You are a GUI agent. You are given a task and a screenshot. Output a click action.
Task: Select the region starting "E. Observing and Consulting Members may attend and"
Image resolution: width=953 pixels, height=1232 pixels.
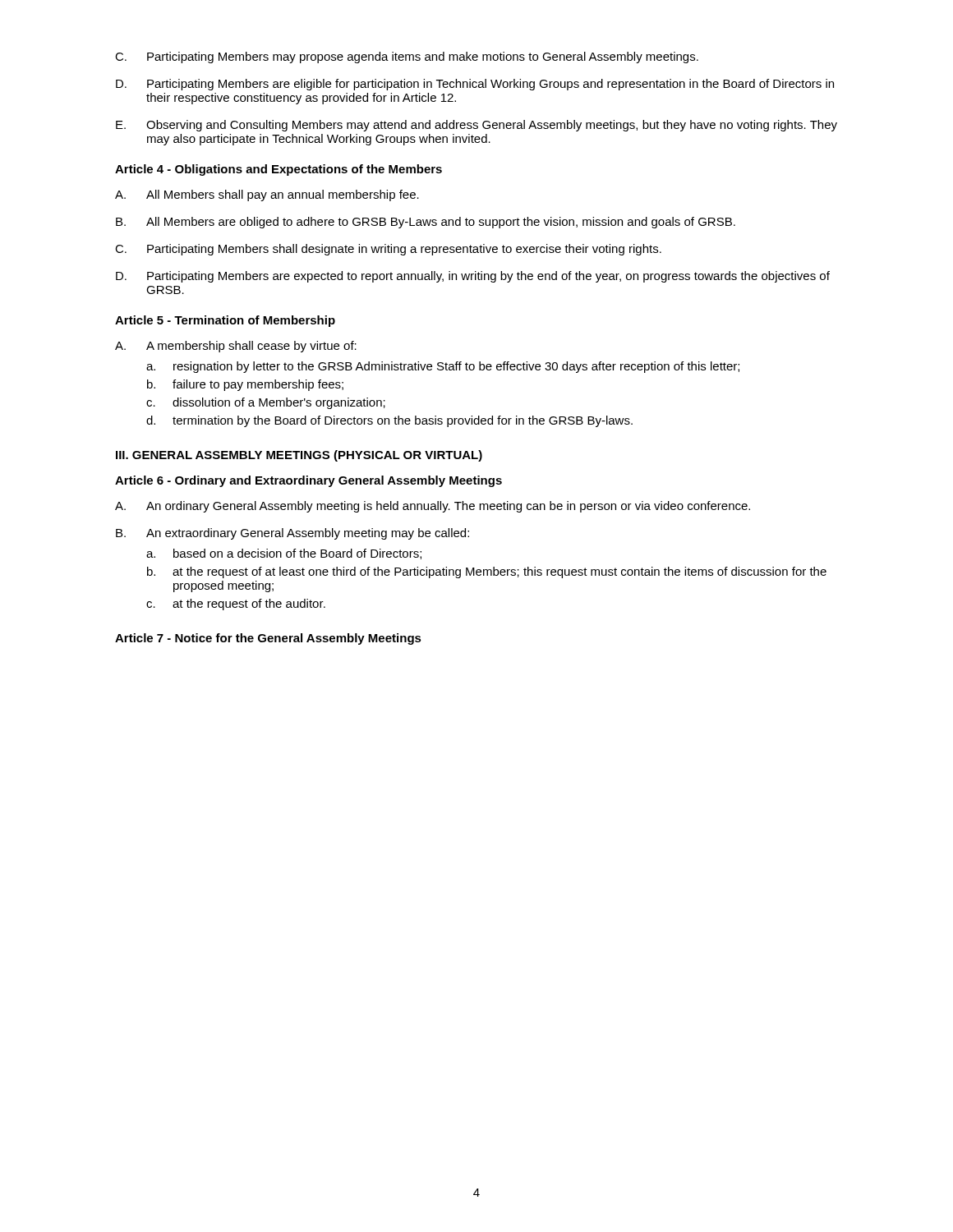tap(476, 131)
